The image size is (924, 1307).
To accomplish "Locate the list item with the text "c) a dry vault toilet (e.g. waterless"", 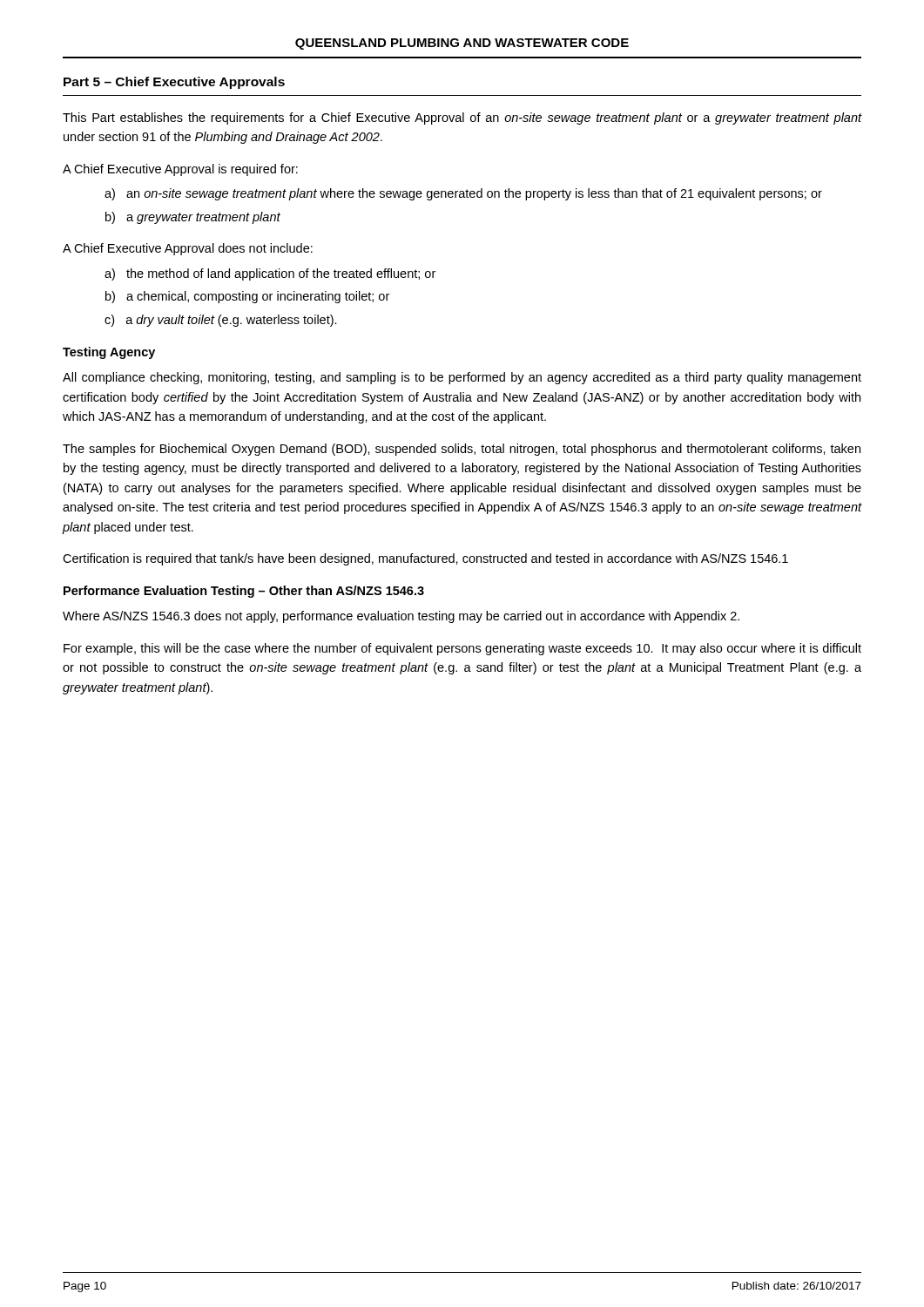I will click(x=221, y=320).
